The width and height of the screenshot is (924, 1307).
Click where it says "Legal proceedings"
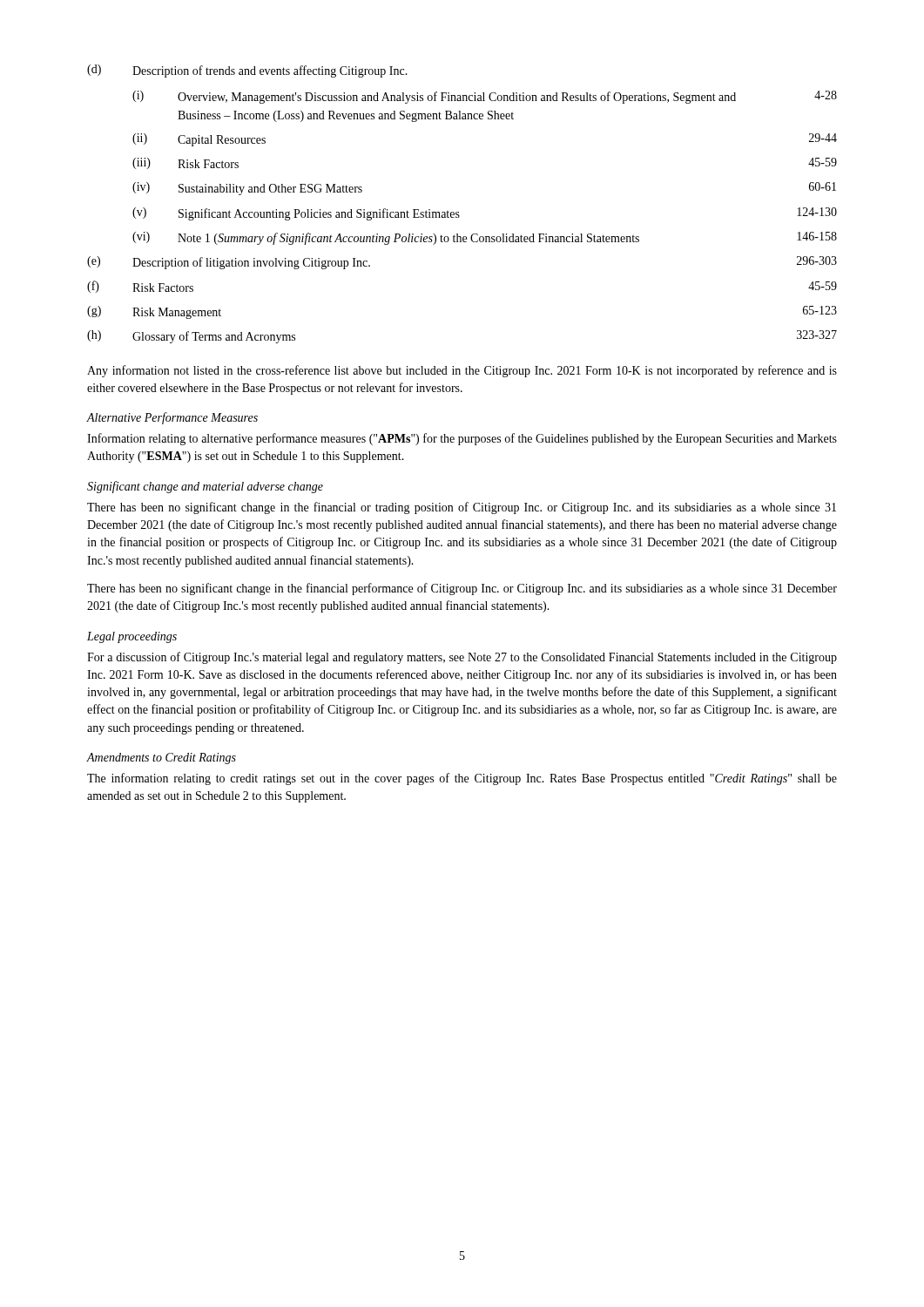pos(132,636)
